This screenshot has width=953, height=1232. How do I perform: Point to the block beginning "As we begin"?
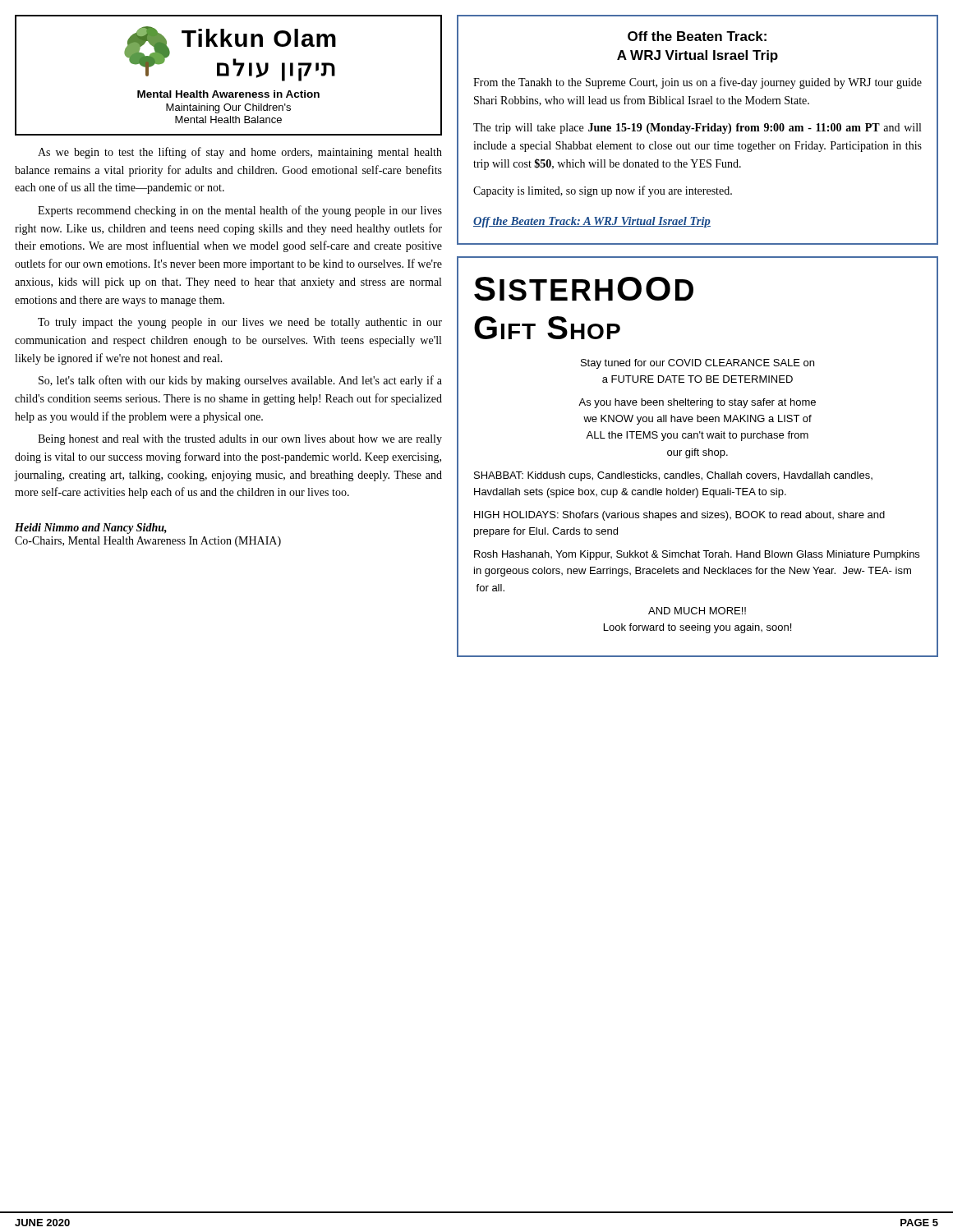click(228, 323)
